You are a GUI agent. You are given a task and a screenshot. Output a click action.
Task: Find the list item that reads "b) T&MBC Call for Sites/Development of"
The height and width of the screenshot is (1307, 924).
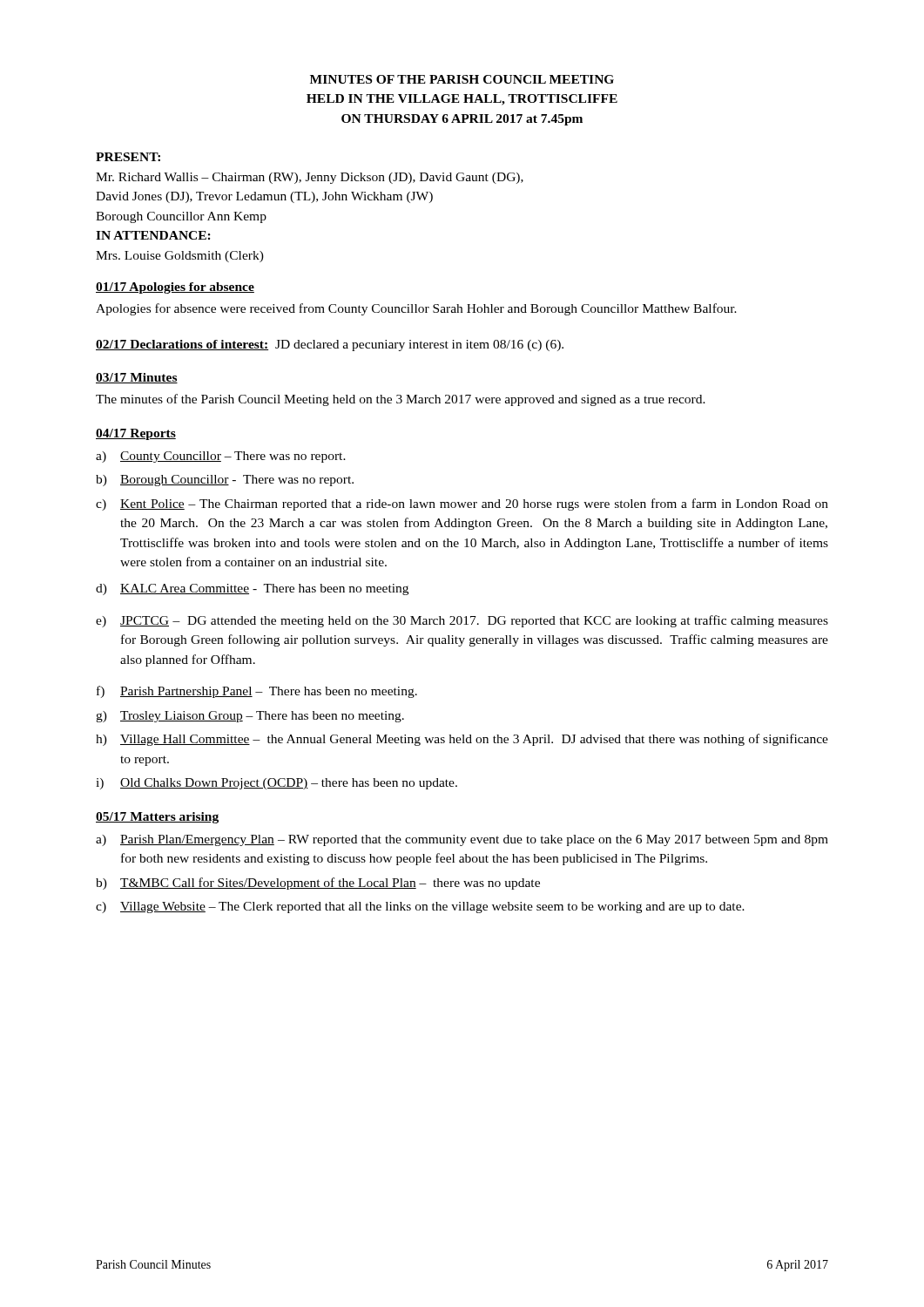[x=462, y=882]
